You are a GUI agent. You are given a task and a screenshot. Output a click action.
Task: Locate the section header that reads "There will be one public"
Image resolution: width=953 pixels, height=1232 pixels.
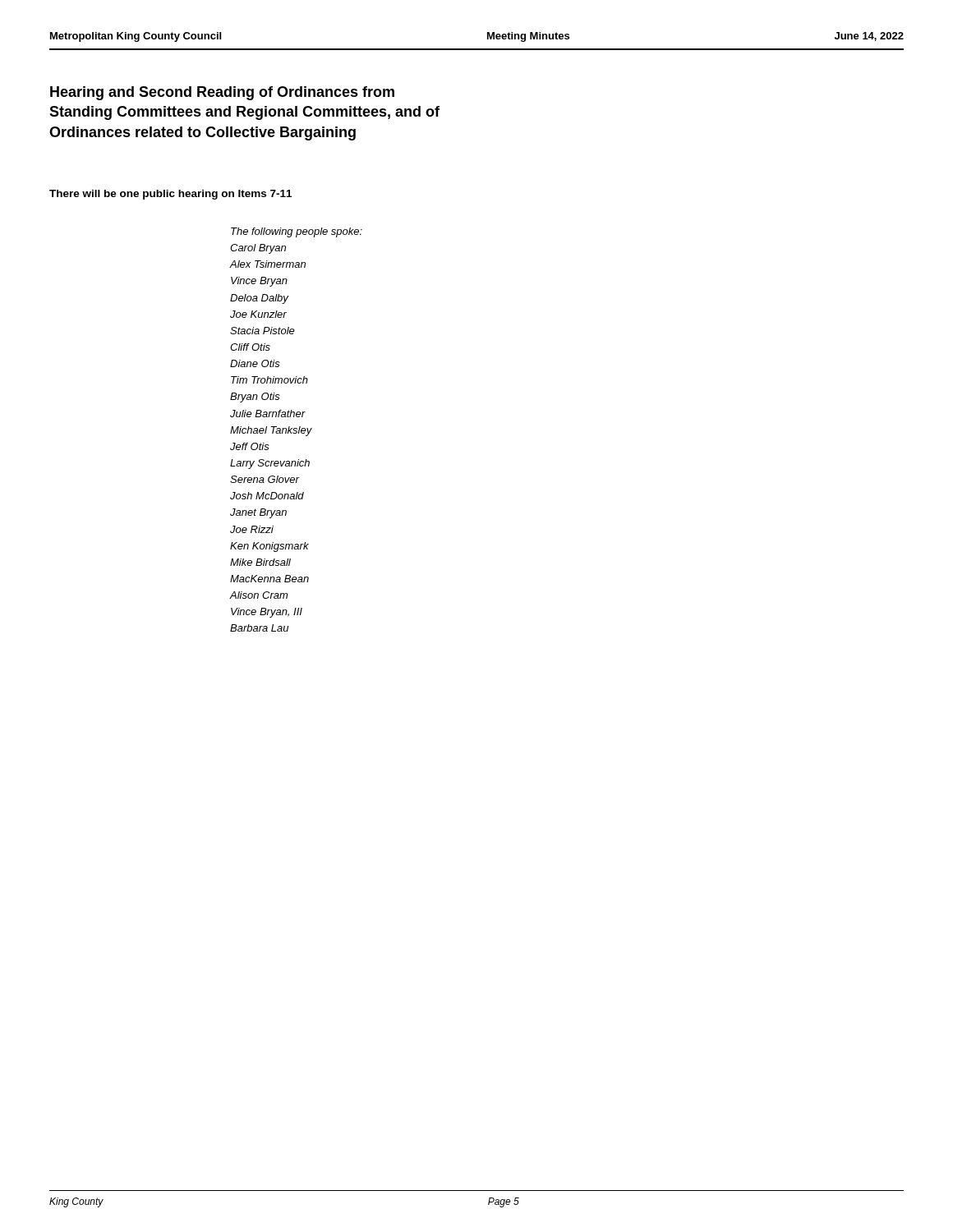coord(171,193)
